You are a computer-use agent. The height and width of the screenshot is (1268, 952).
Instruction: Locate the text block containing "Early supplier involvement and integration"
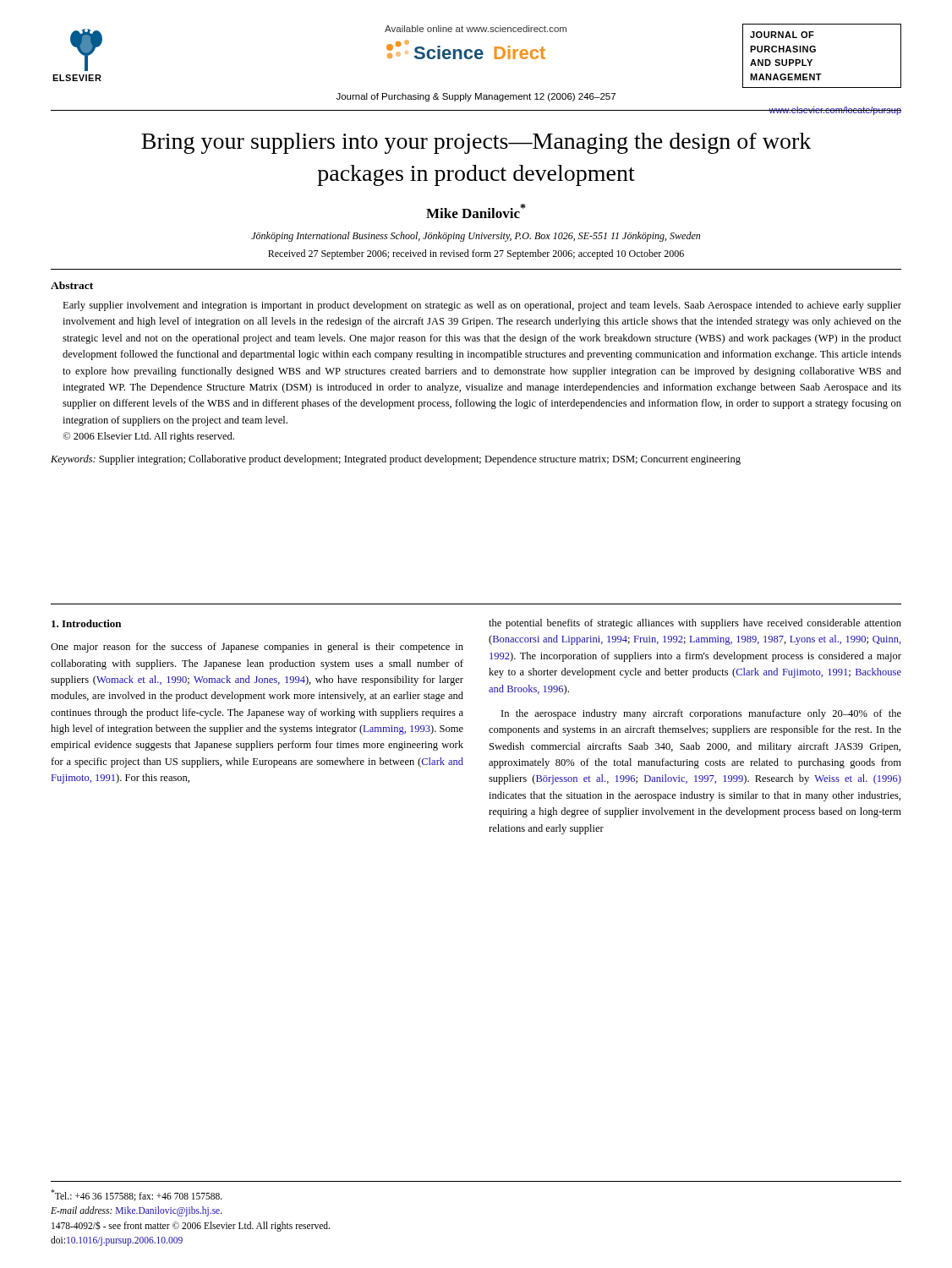pyautogui.click(x=482, y=371)
